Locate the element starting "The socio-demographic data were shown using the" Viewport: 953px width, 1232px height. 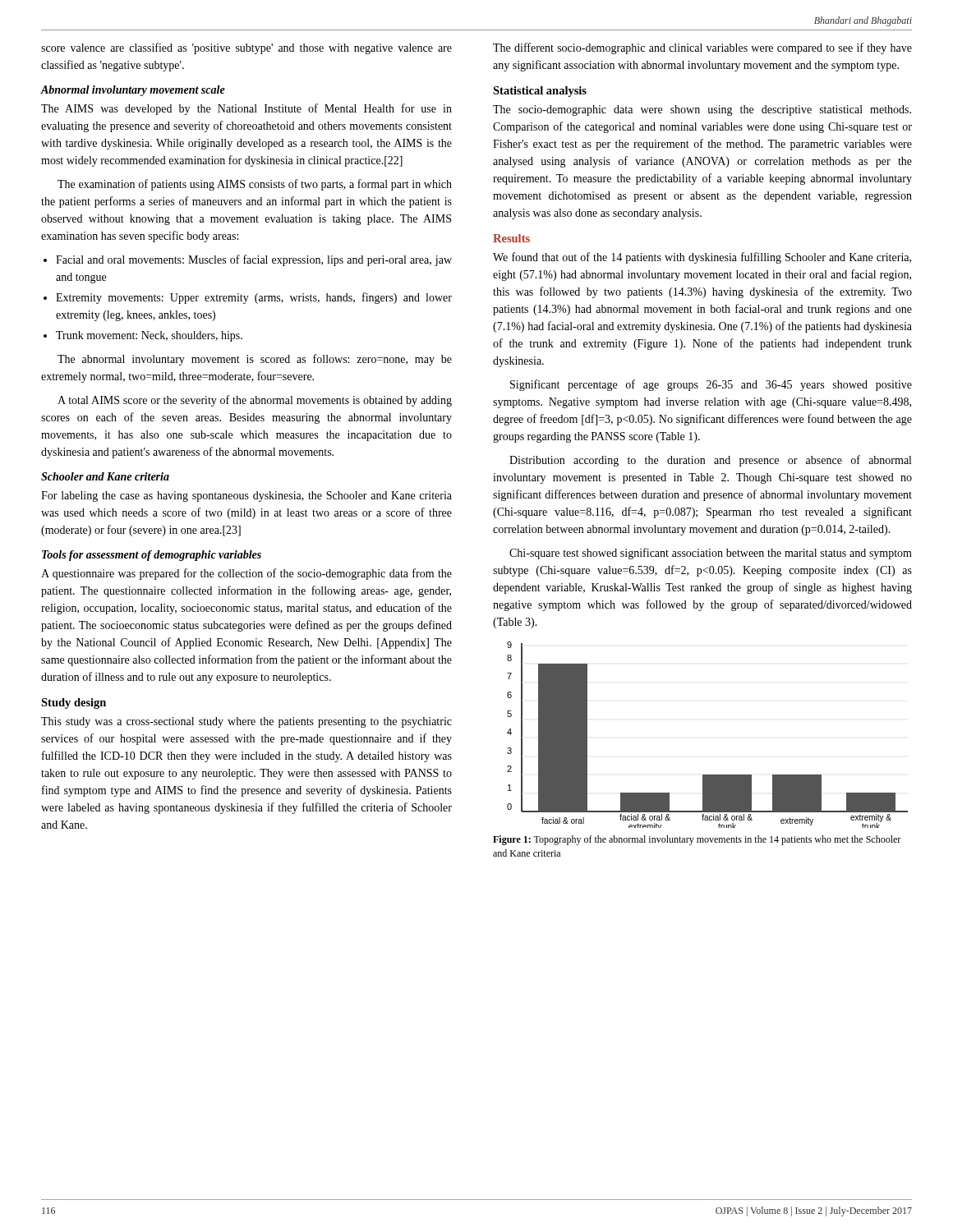pyautogui.click(x=702, y=161)
